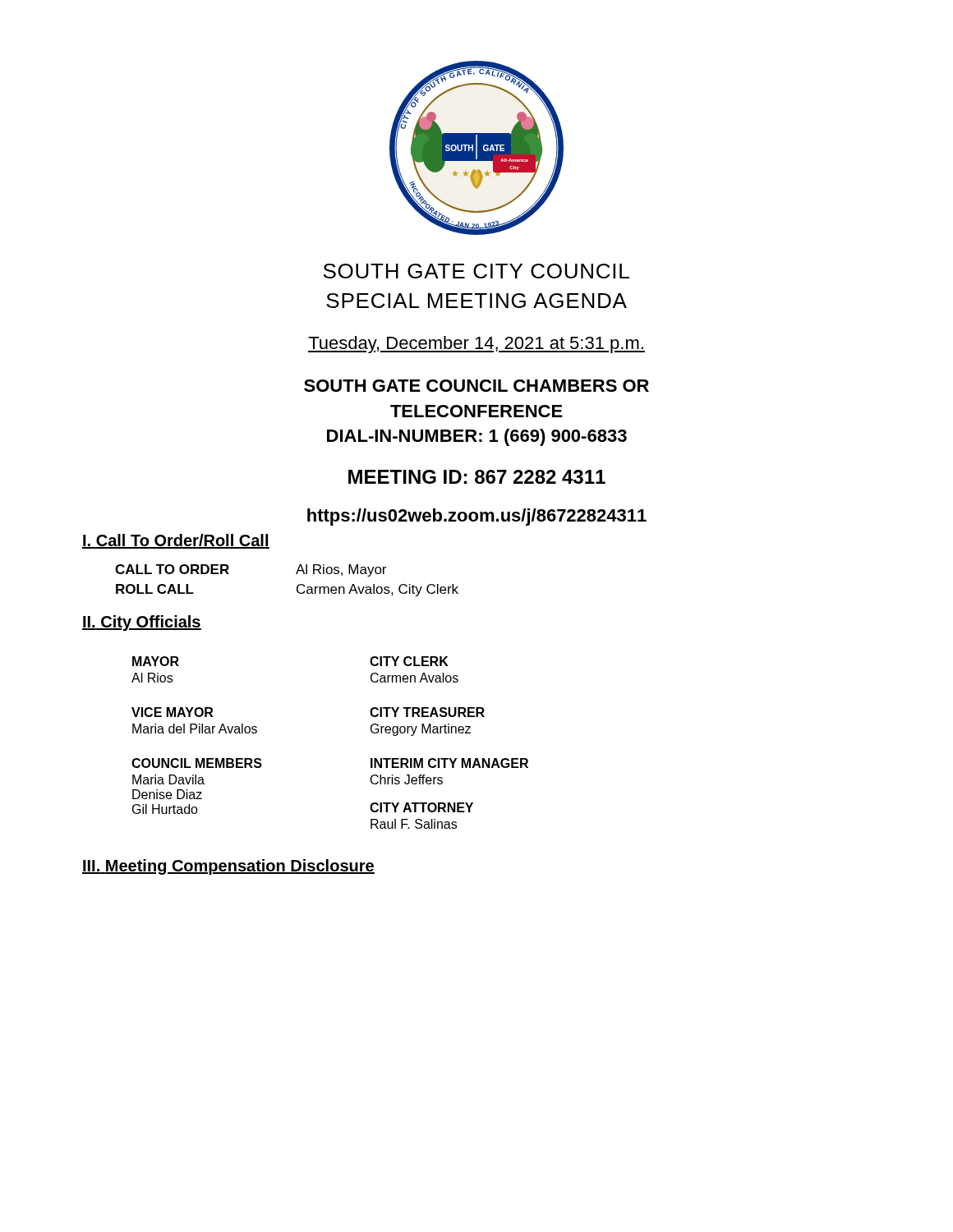Click where it says "Tuesday, December 14, 2021 at 5:31 p.m."

pos(476,343)
